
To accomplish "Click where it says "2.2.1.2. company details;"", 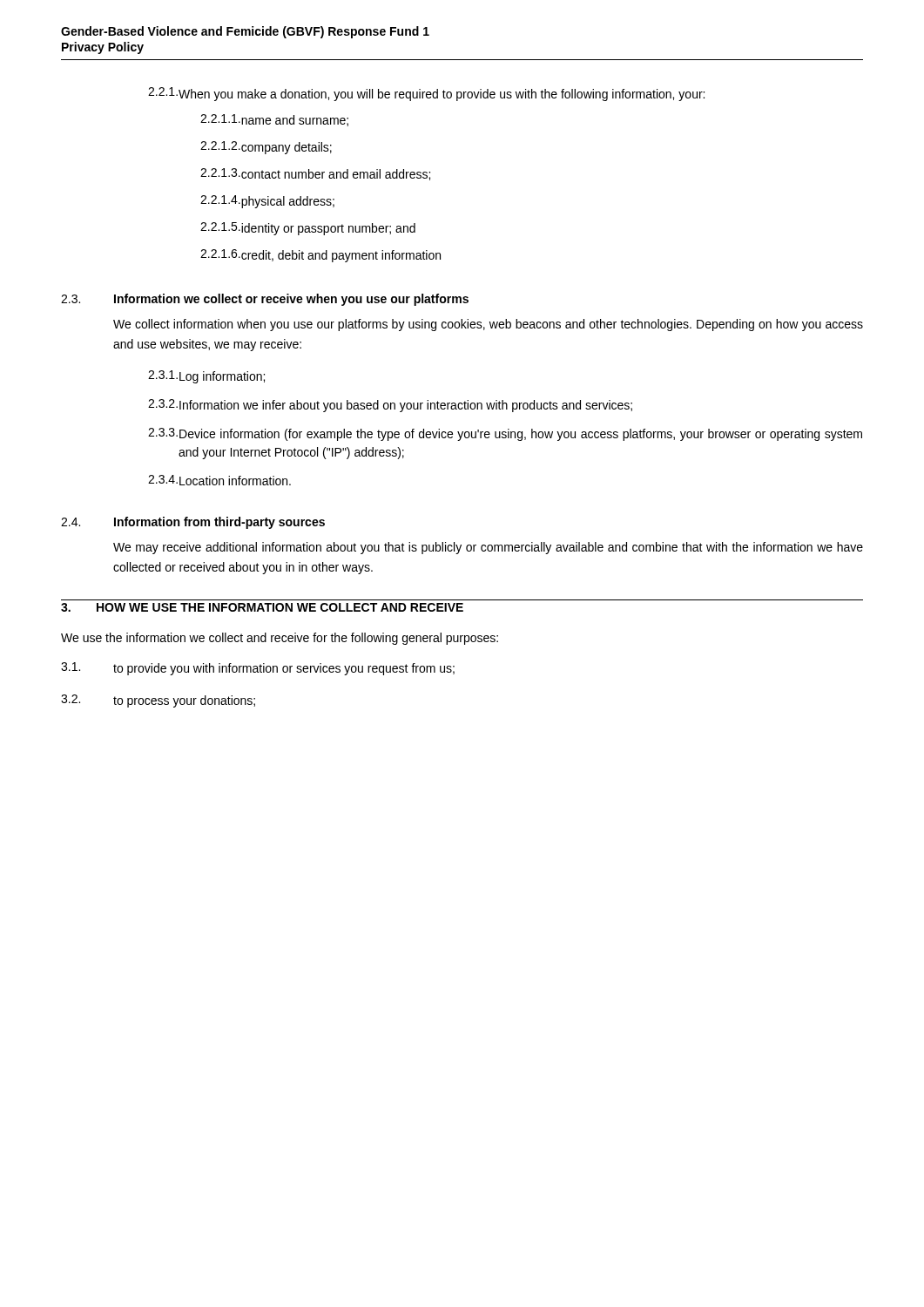I will tap(266, 148).
